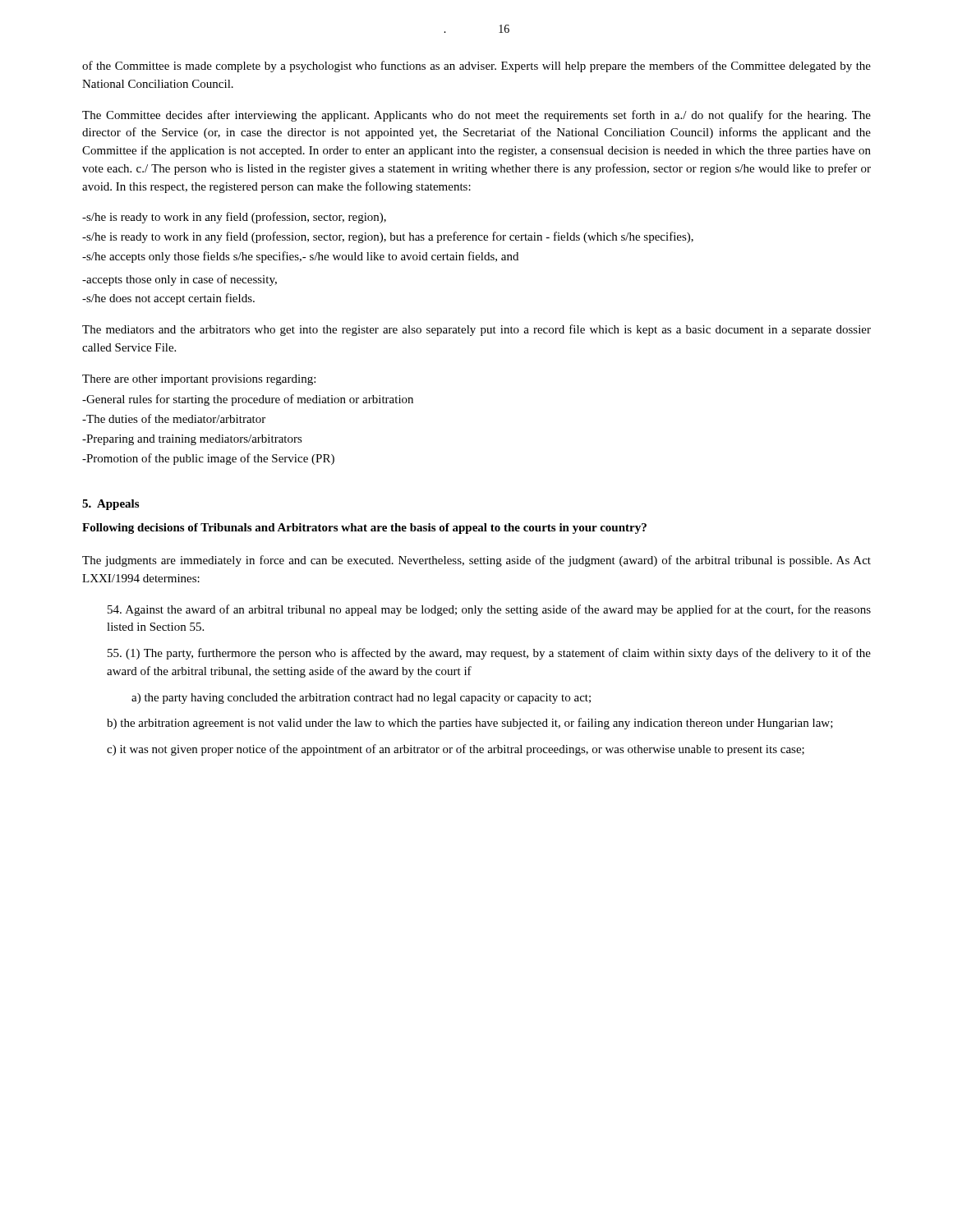This screenshot has width=953, height=1232.
Task: Locate the text block with the text "The mediators and the arbitrators"
Action: 476,339
